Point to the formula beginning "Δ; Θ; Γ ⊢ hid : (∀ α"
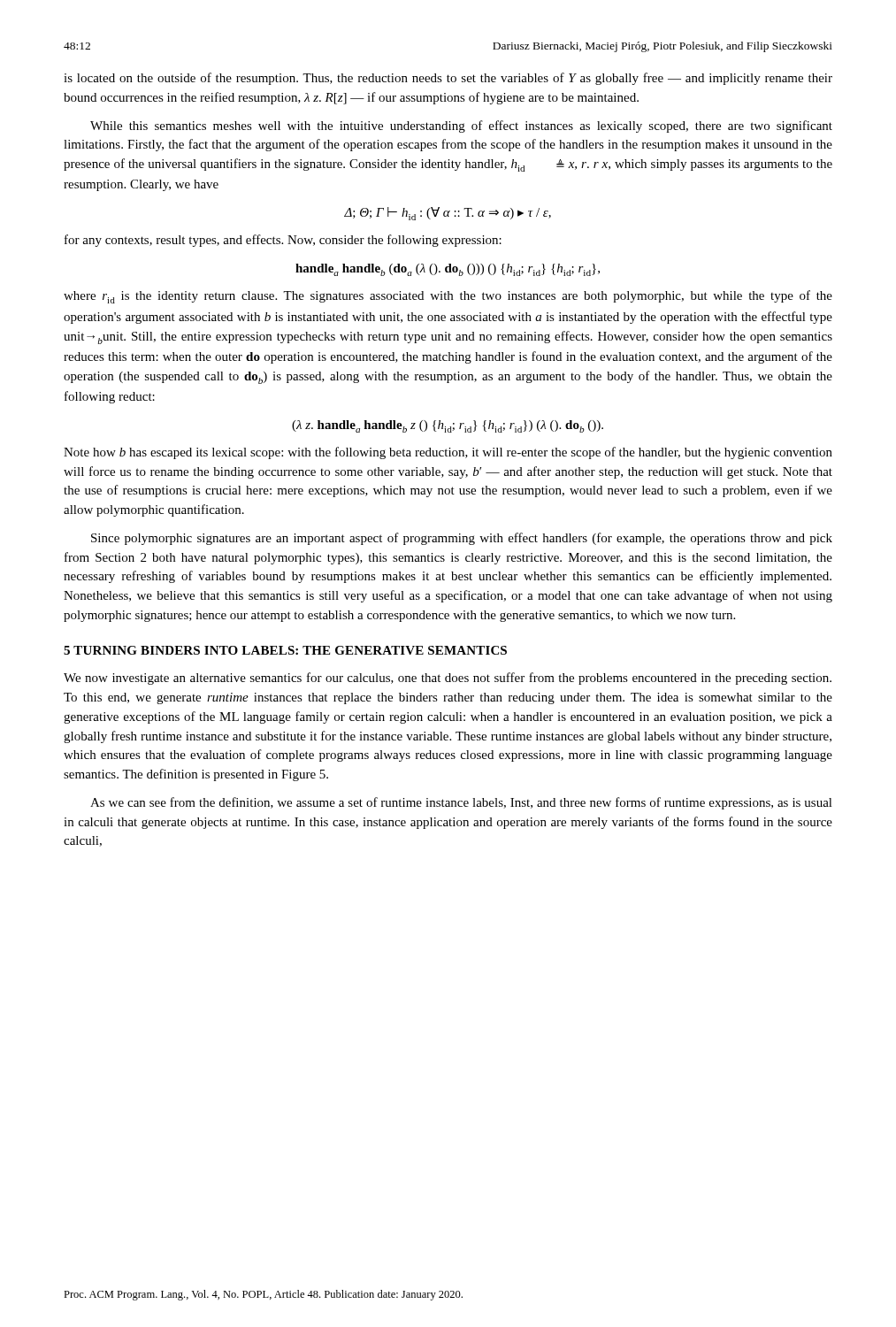 click(448, 214)
